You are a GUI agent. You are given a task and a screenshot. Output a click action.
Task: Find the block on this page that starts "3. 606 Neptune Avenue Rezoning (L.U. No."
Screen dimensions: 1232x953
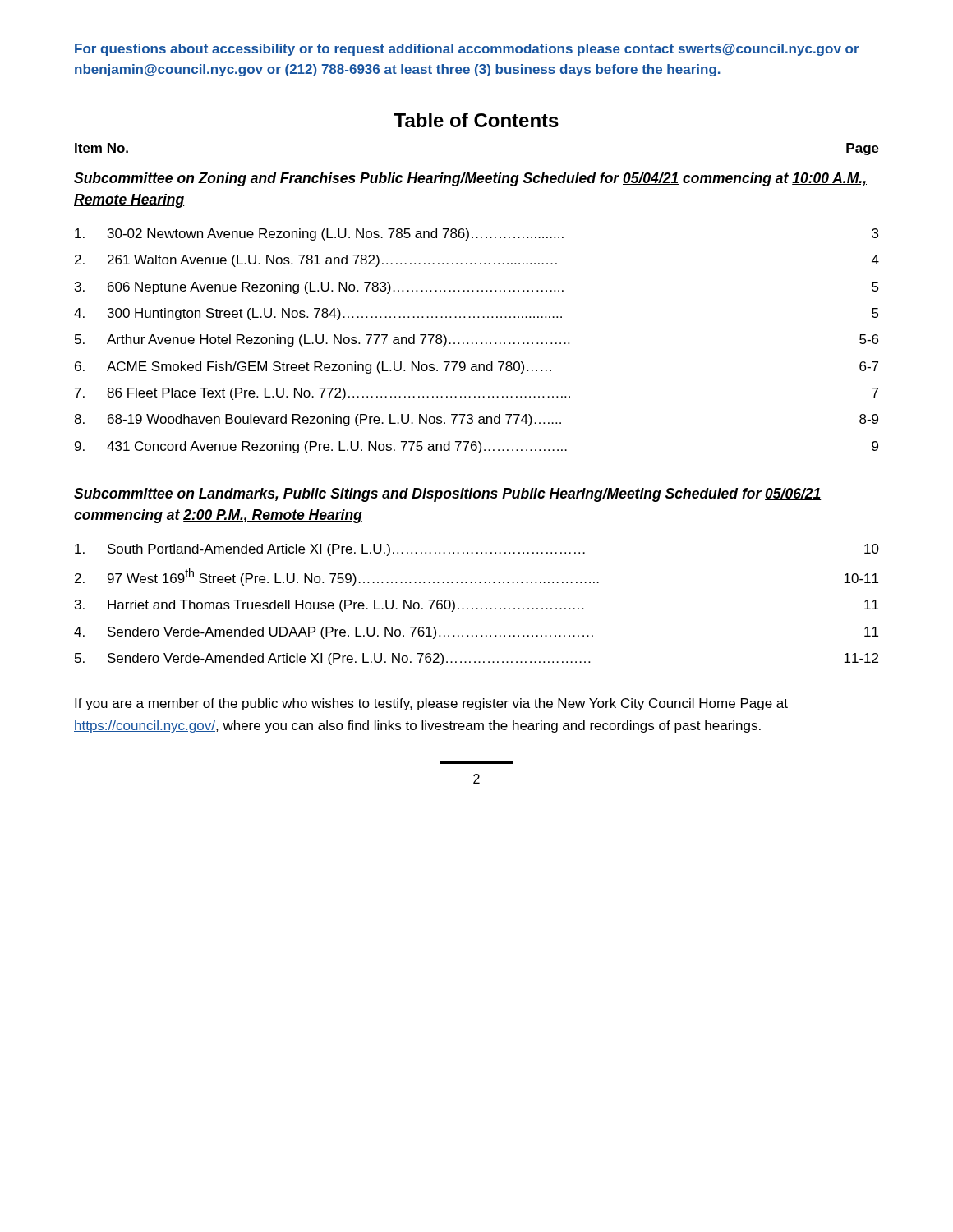point(476,287)
